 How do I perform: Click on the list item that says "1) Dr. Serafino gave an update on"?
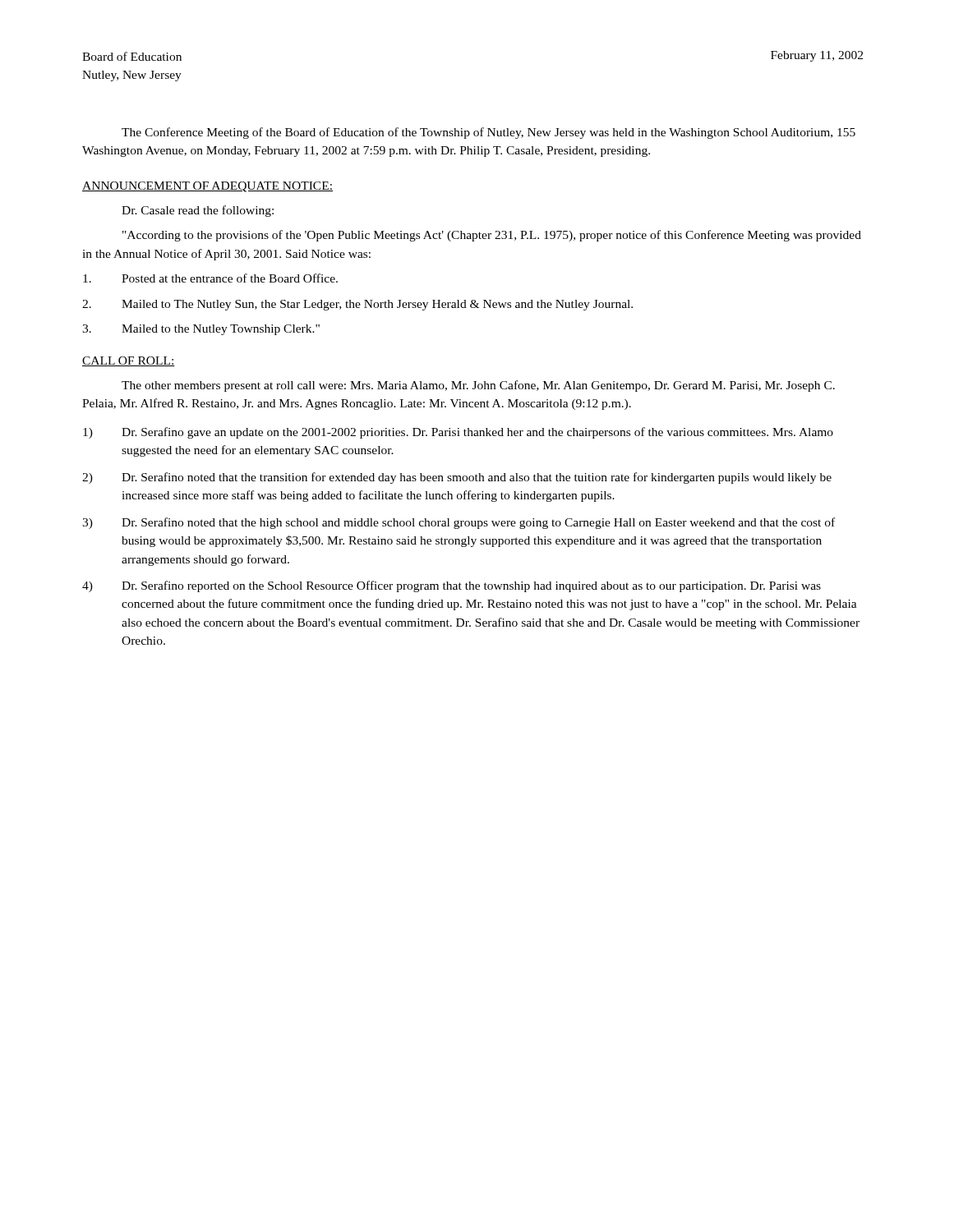[x=477, y=441]
